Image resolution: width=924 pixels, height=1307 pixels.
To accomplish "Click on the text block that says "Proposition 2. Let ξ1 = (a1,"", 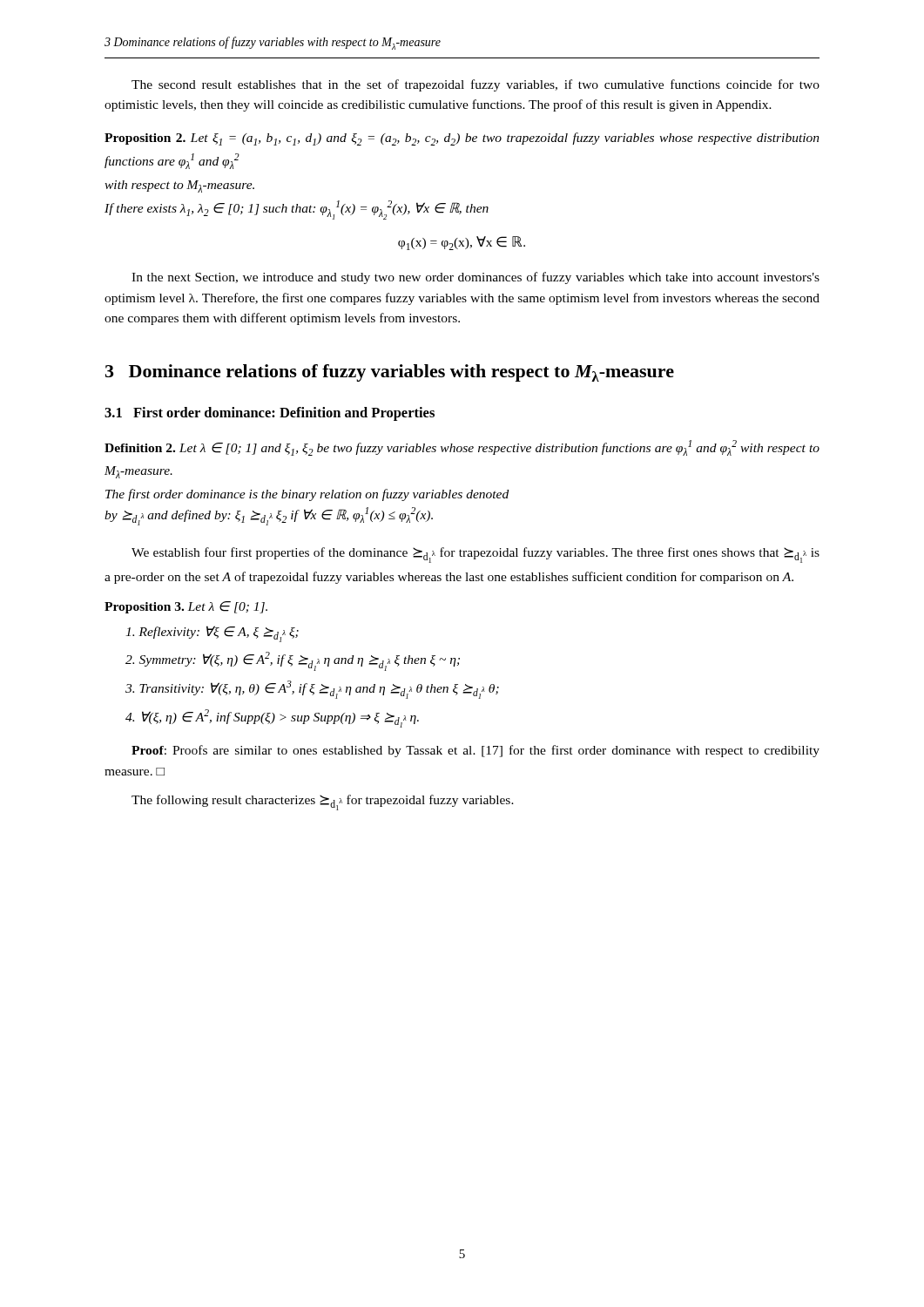I will [462, 139].
